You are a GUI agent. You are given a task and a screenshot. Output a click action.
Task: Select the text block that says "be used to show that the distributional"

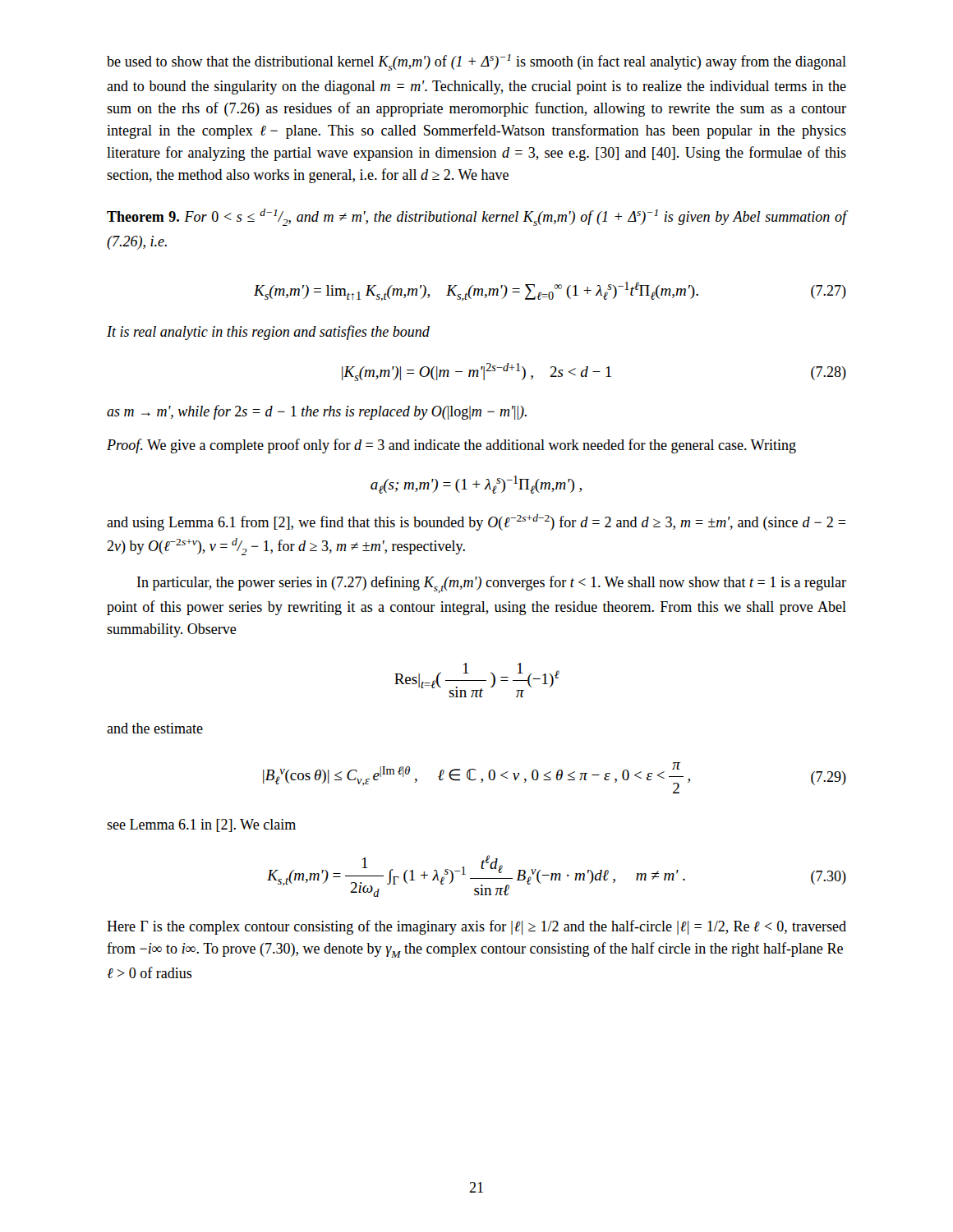click(x=476, y=117)
